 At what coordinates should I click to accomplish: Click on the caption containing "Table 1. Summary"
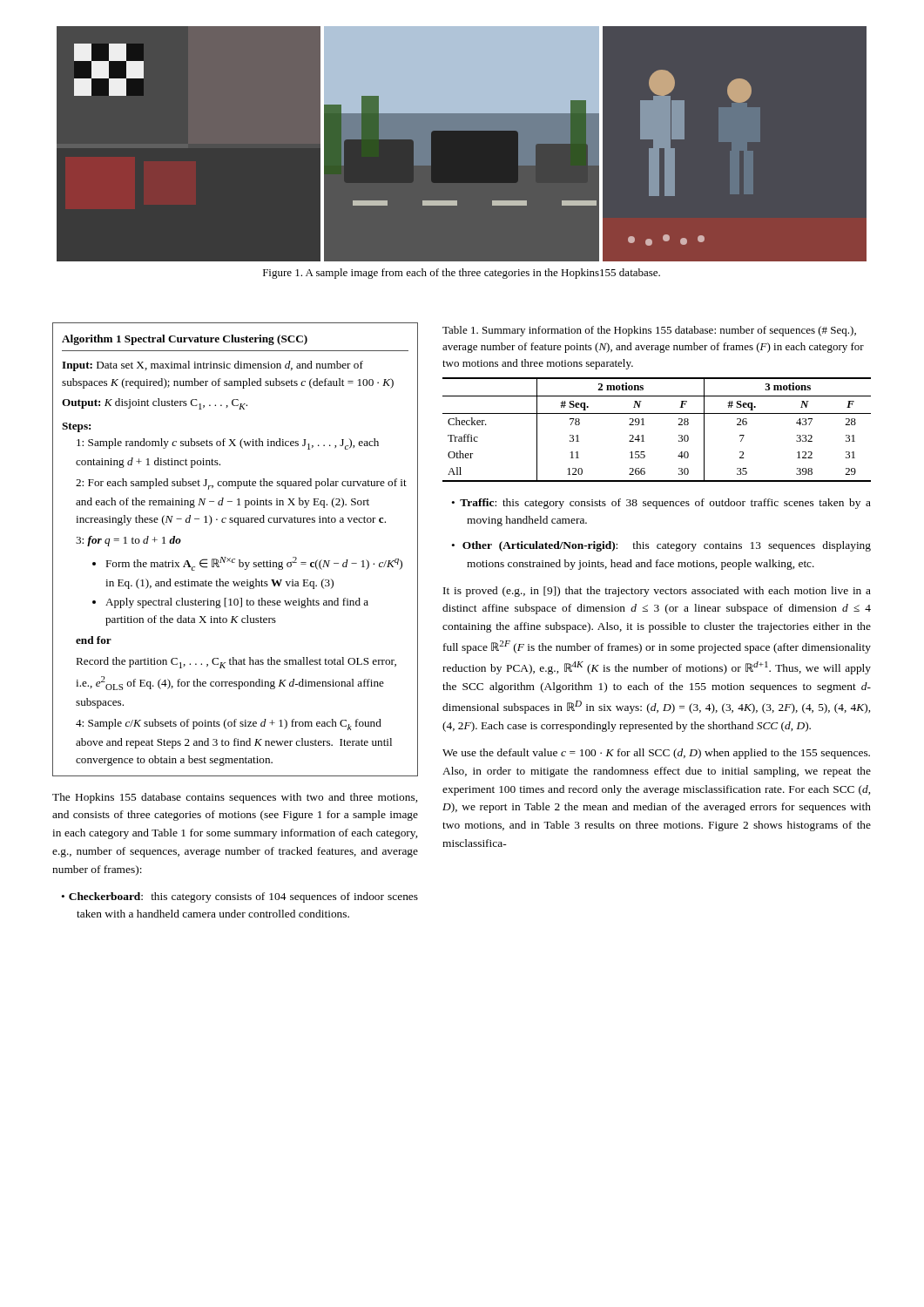(653, 346)
